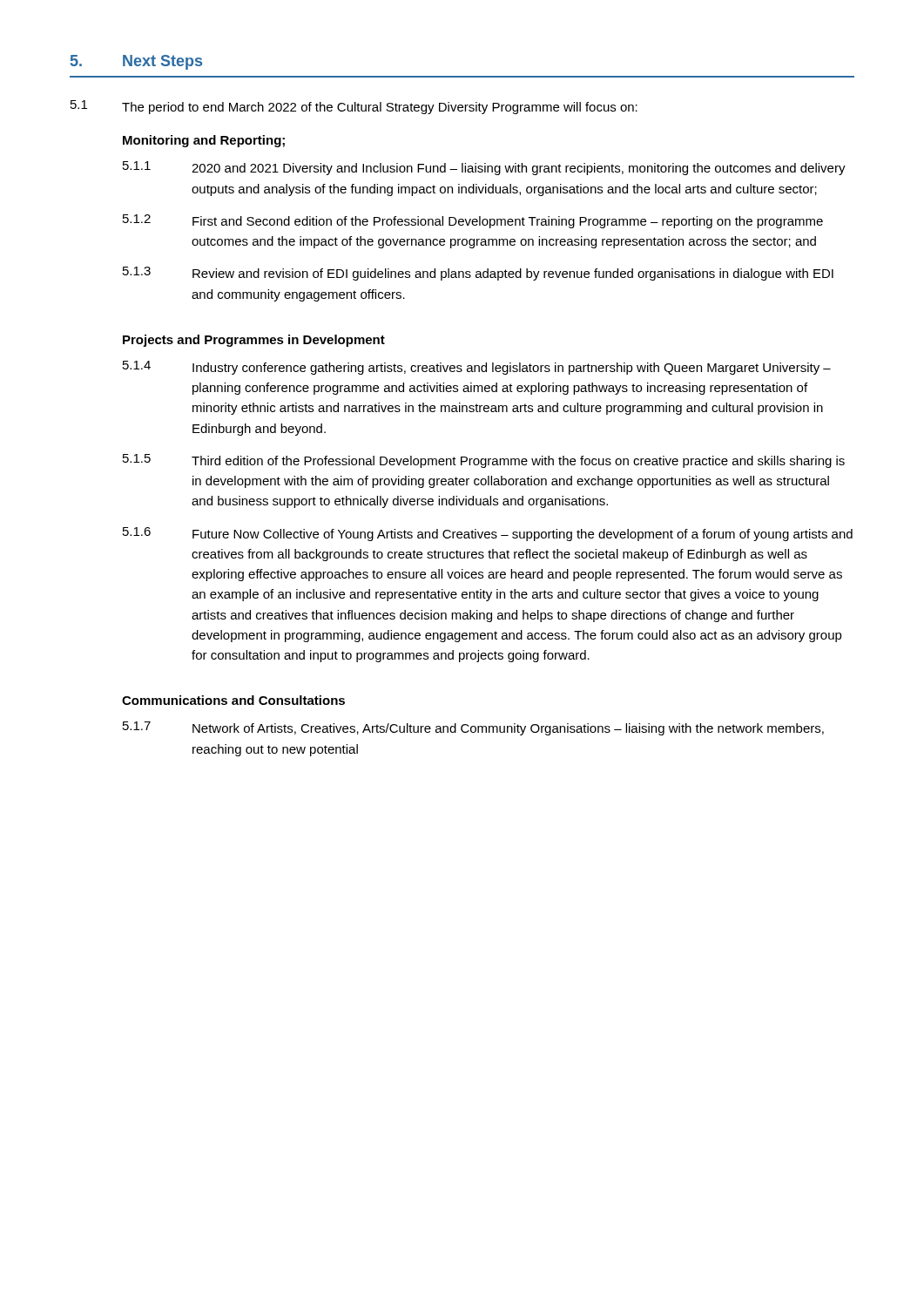Image resolution: width=924 pixels, height=1307 pixels.
Task: Locate the block starting "5.1.4 Industry conference gathering artists, creatives"
Action: point(488,398)
